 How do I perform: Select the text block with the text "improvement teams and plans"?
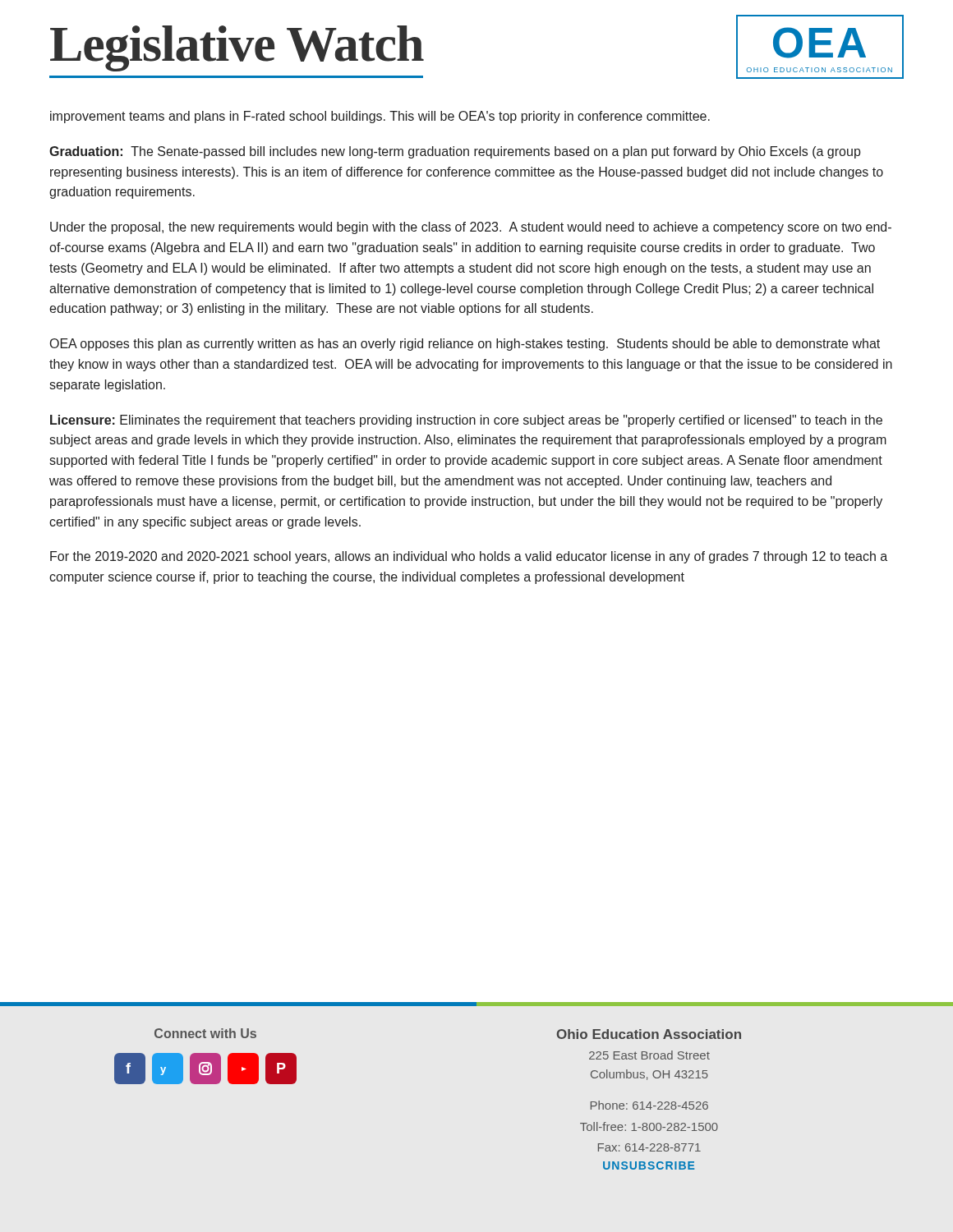(x=380, y=116)
